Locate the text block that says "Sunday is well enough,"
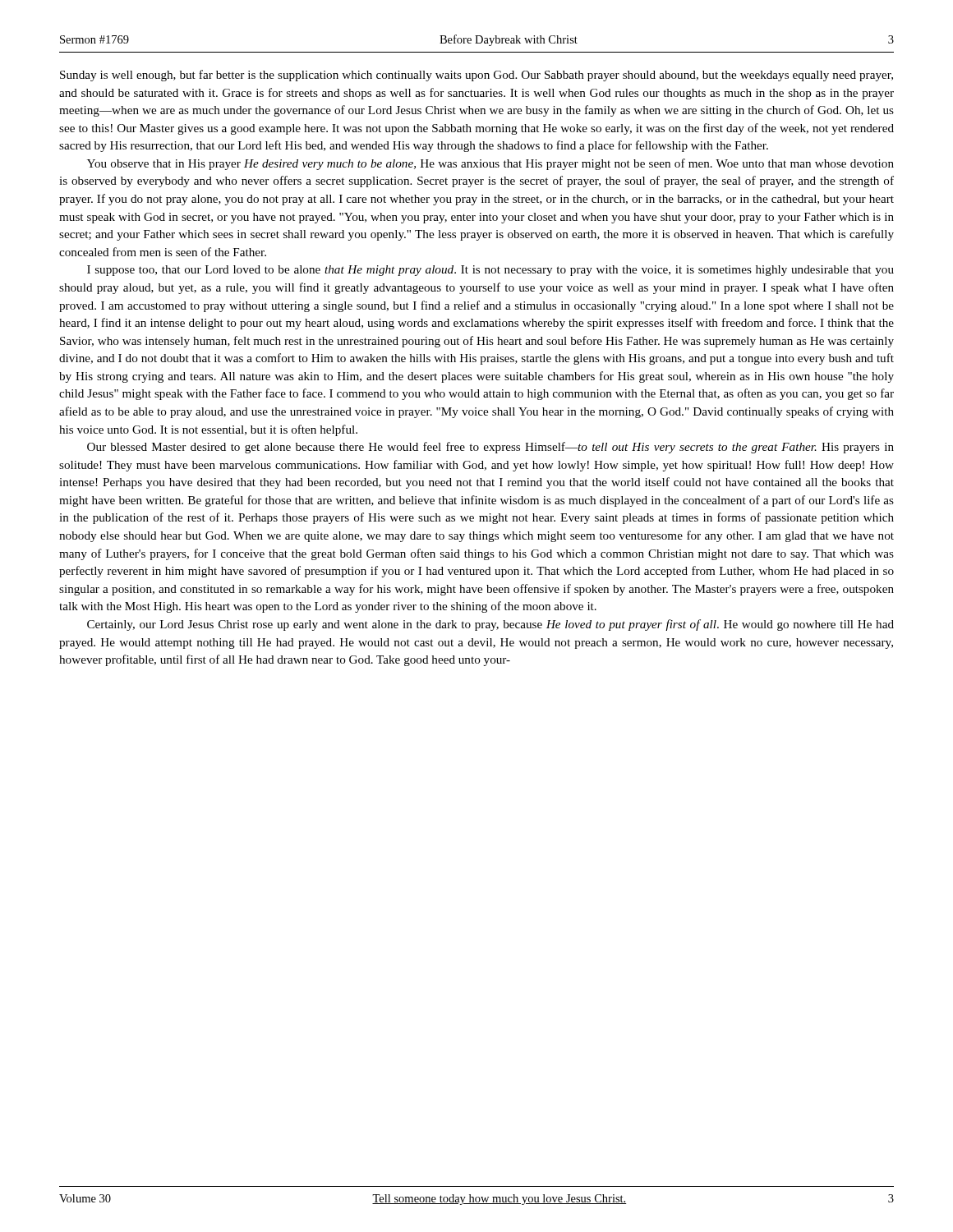The width and height of the screenshot is (953, 1232). (476, 110)
